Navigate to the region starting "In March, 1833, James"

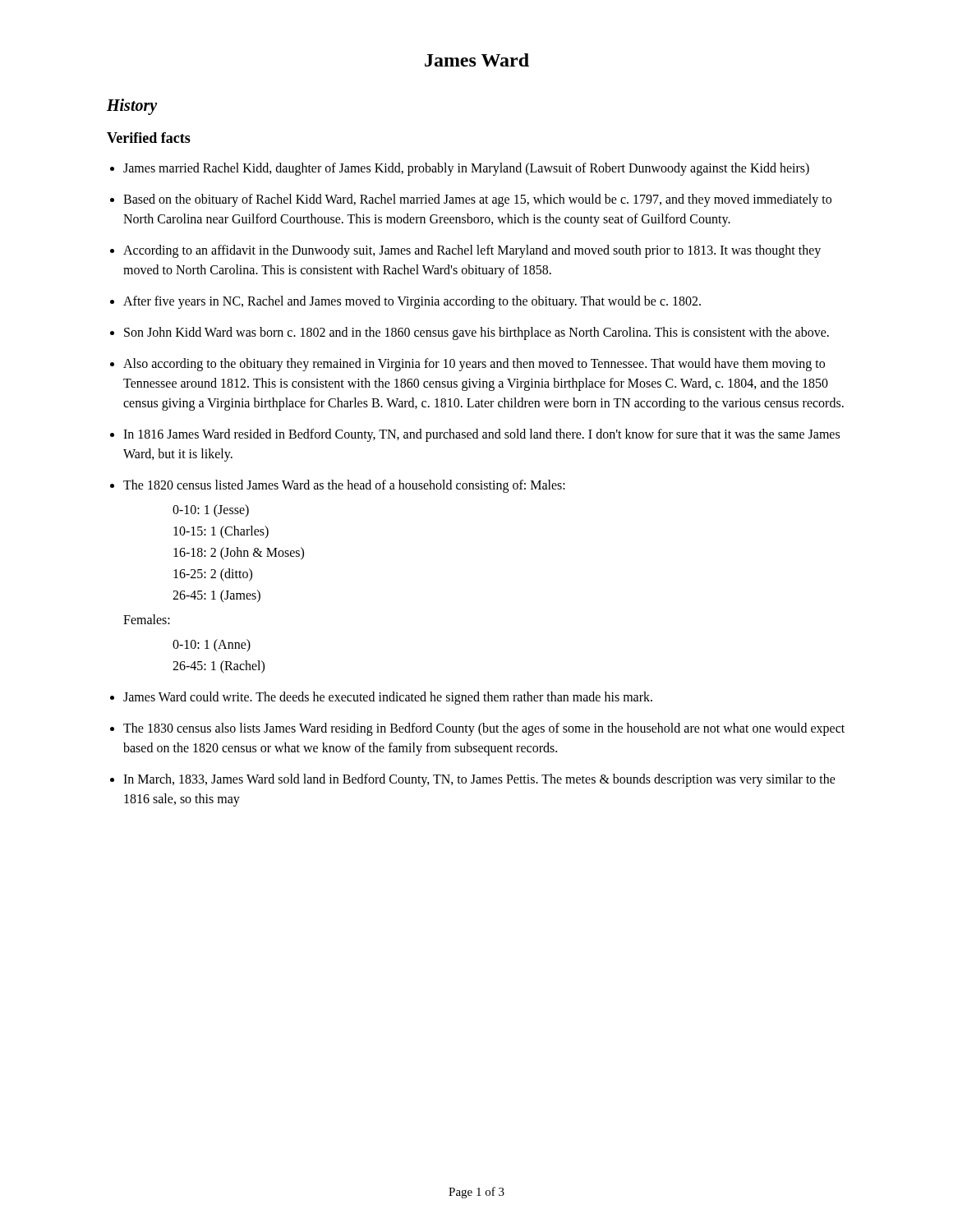tap(479, 789)
